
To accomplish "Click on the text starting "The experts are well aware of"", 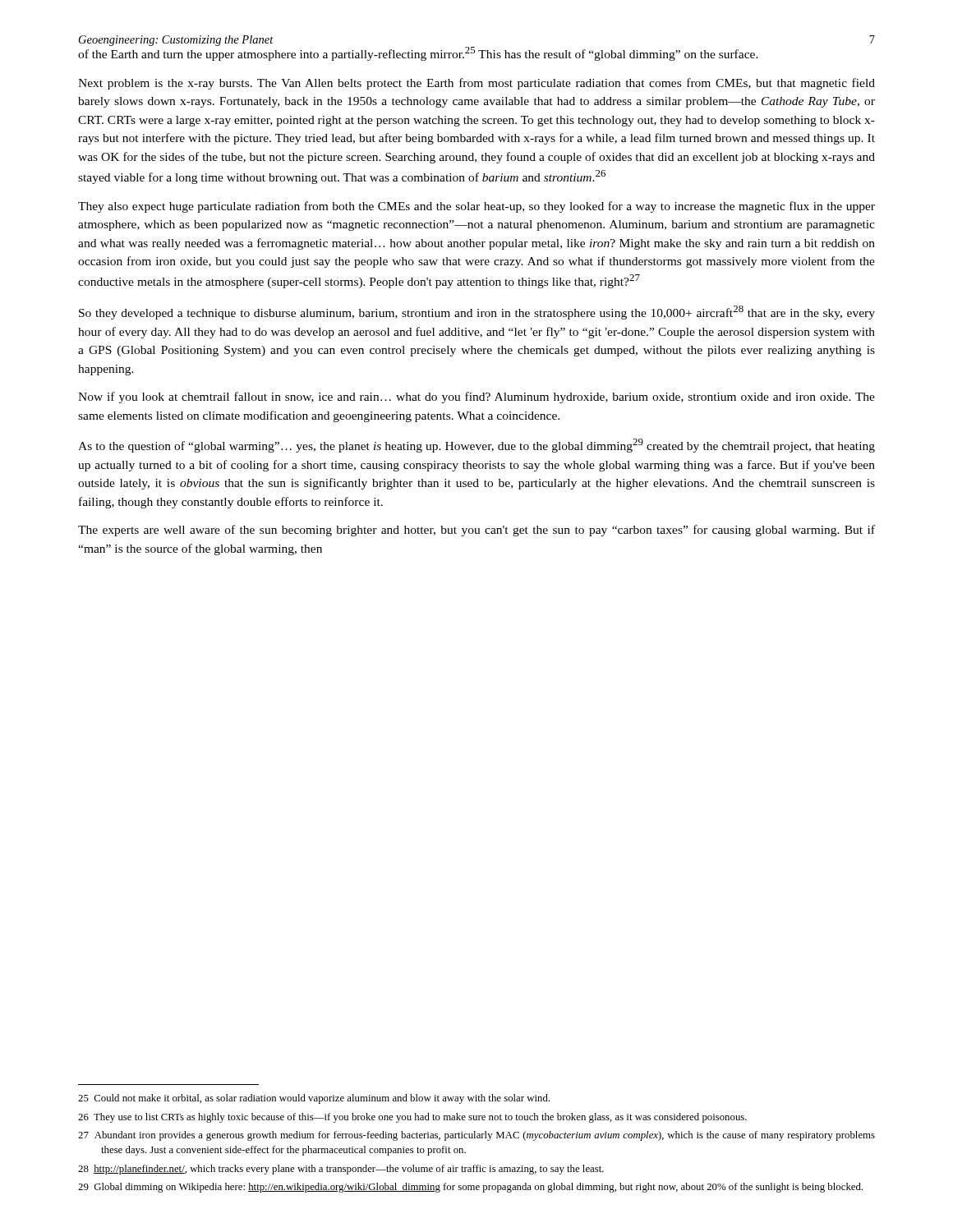I will [x=476, y=539].
